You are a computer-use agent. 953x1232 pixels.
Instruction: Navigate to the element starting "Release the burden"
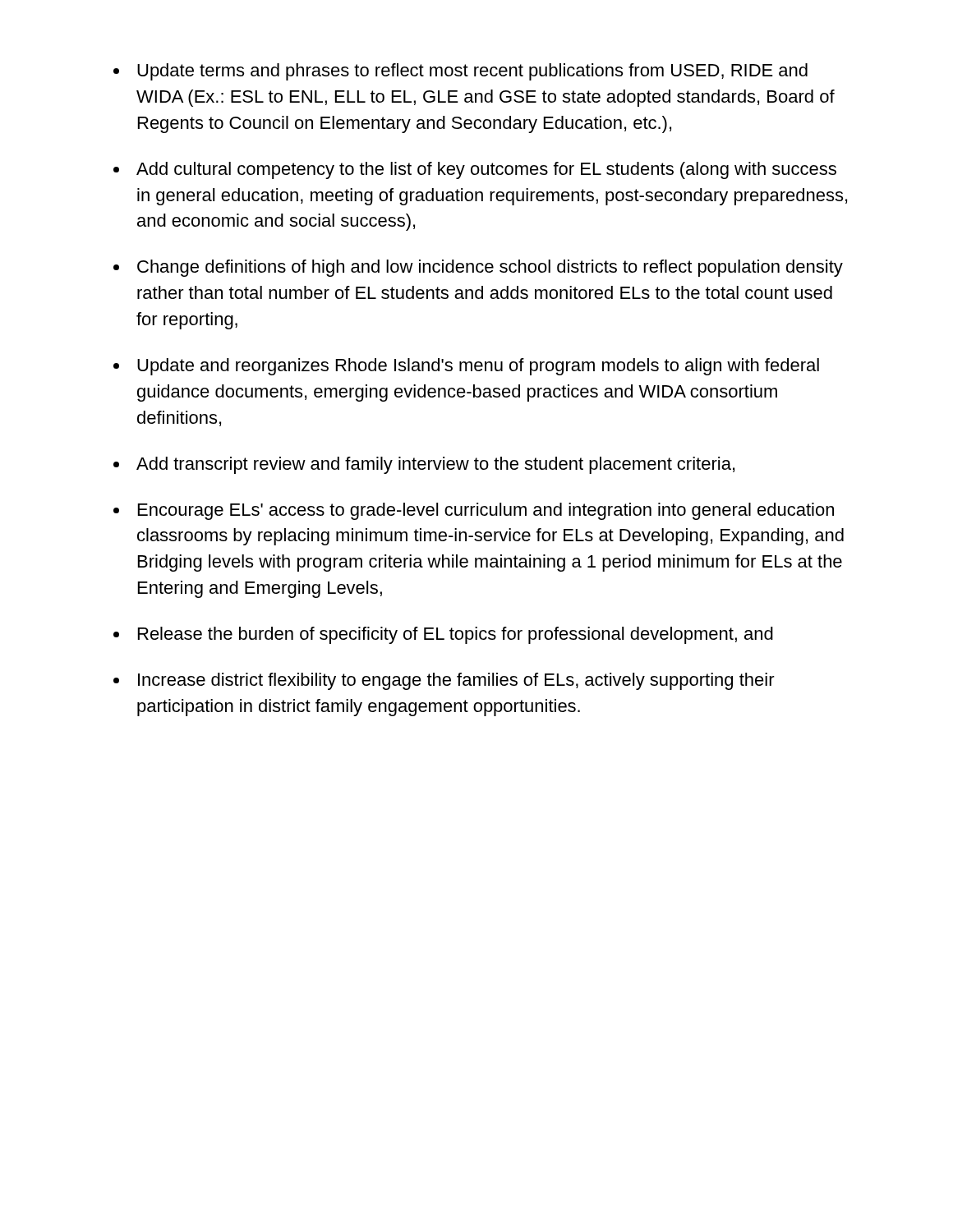455,634
